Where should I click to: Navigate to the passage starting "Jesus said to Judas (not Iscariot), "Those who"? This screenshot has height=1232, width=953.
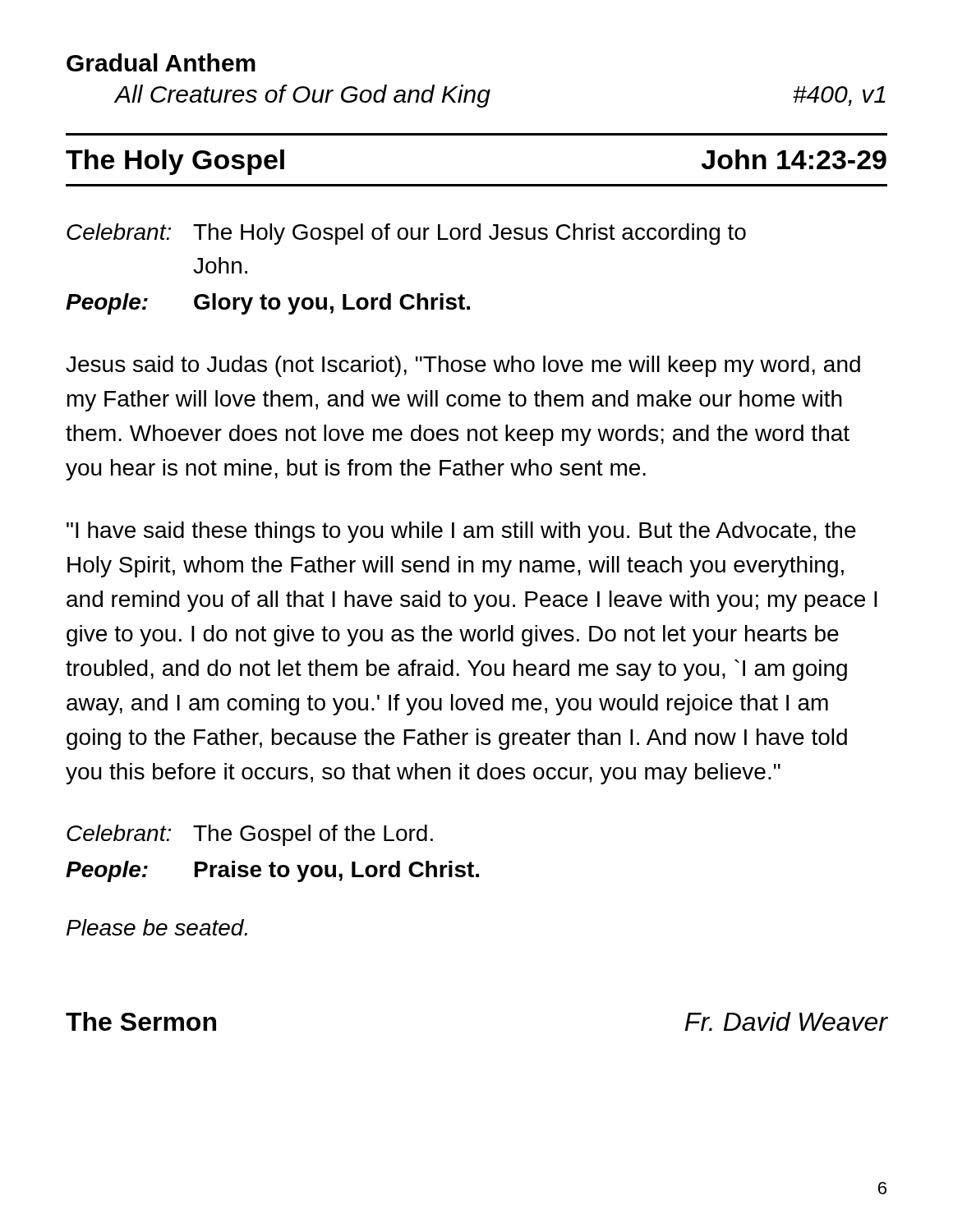click(x=464, y=416)
